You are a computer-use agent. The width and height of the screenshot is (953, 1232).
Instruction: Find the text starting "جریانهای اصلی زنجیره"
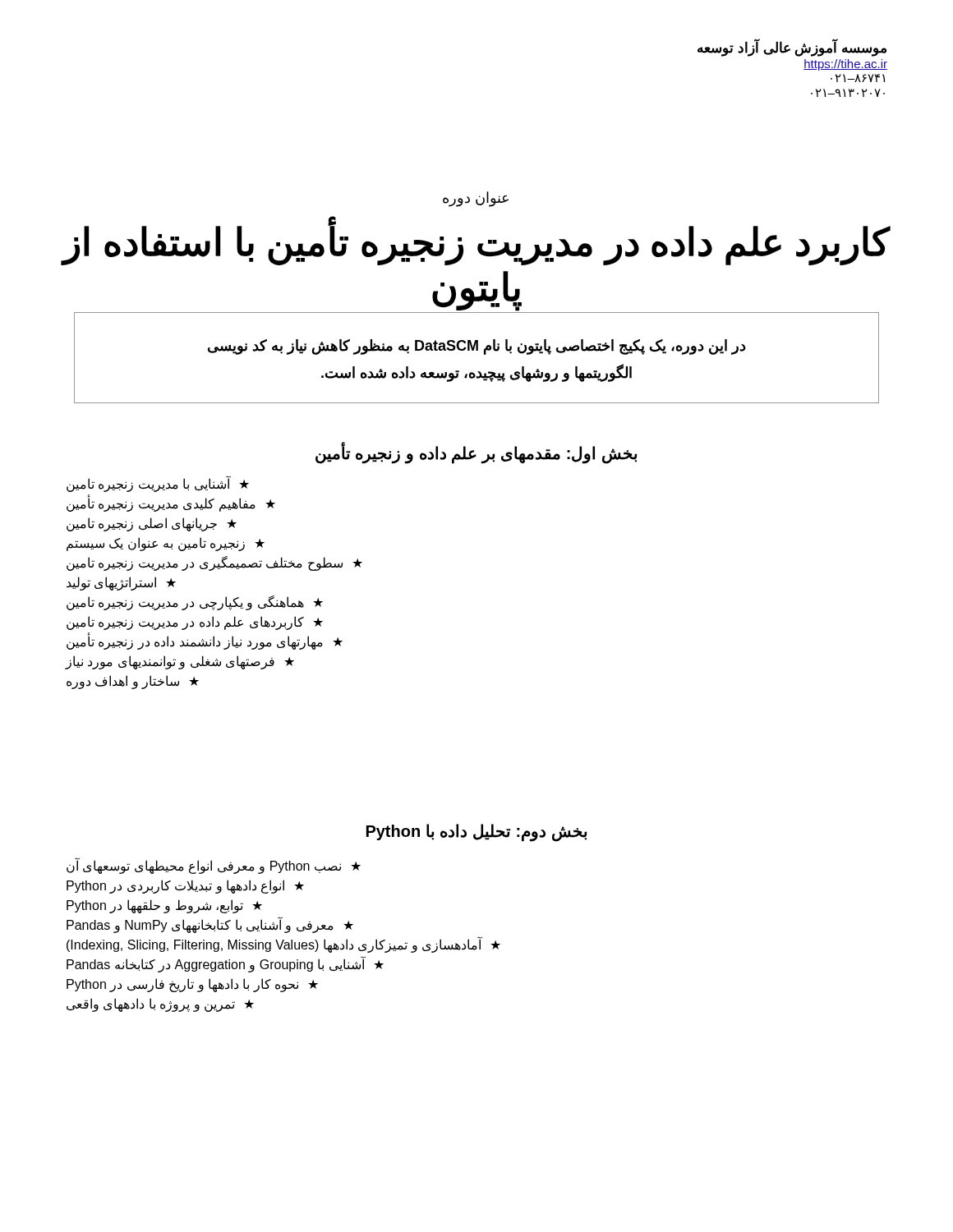point(152,524)
